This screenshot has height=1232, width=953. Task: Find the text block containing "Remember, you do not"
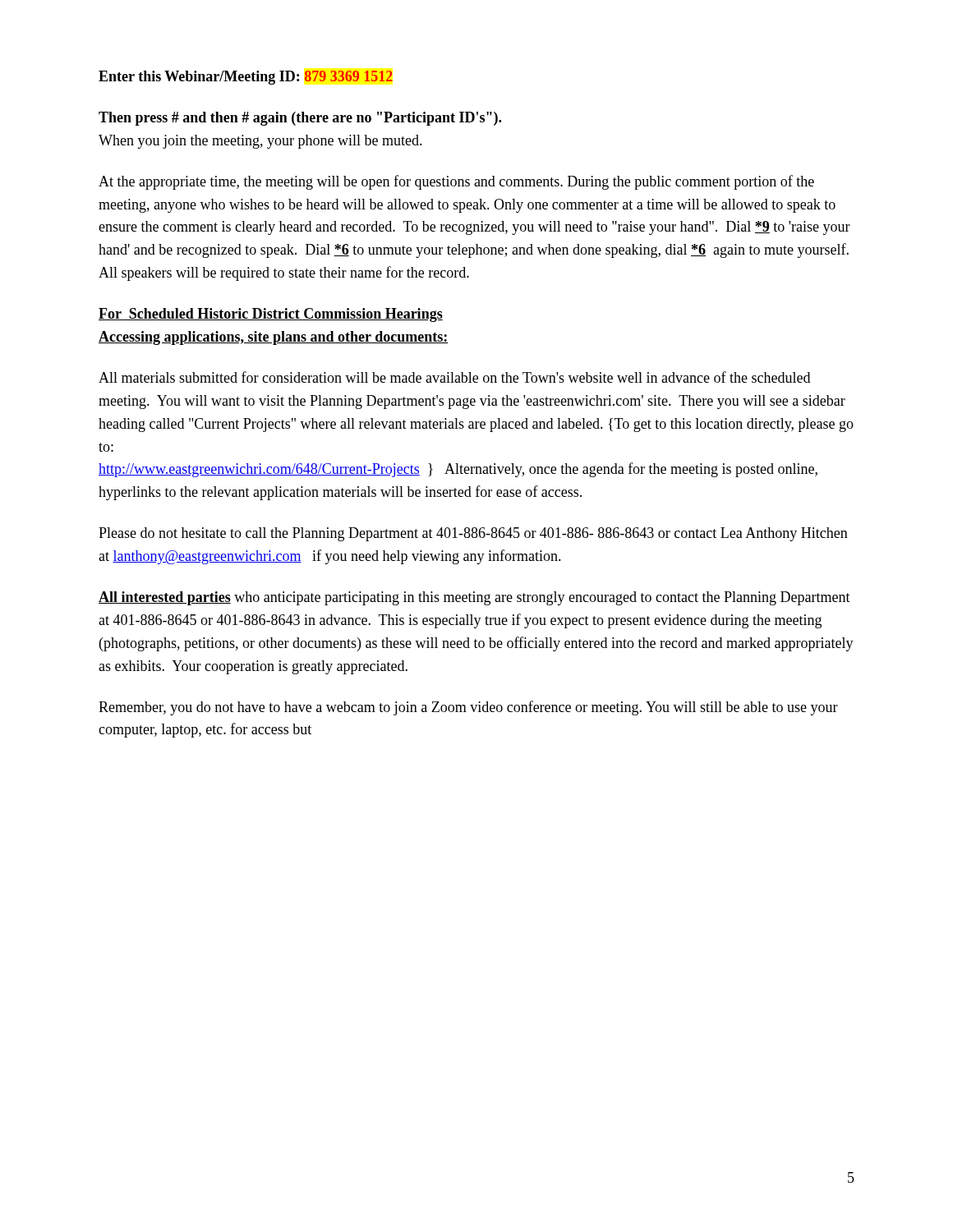point(476,719)
